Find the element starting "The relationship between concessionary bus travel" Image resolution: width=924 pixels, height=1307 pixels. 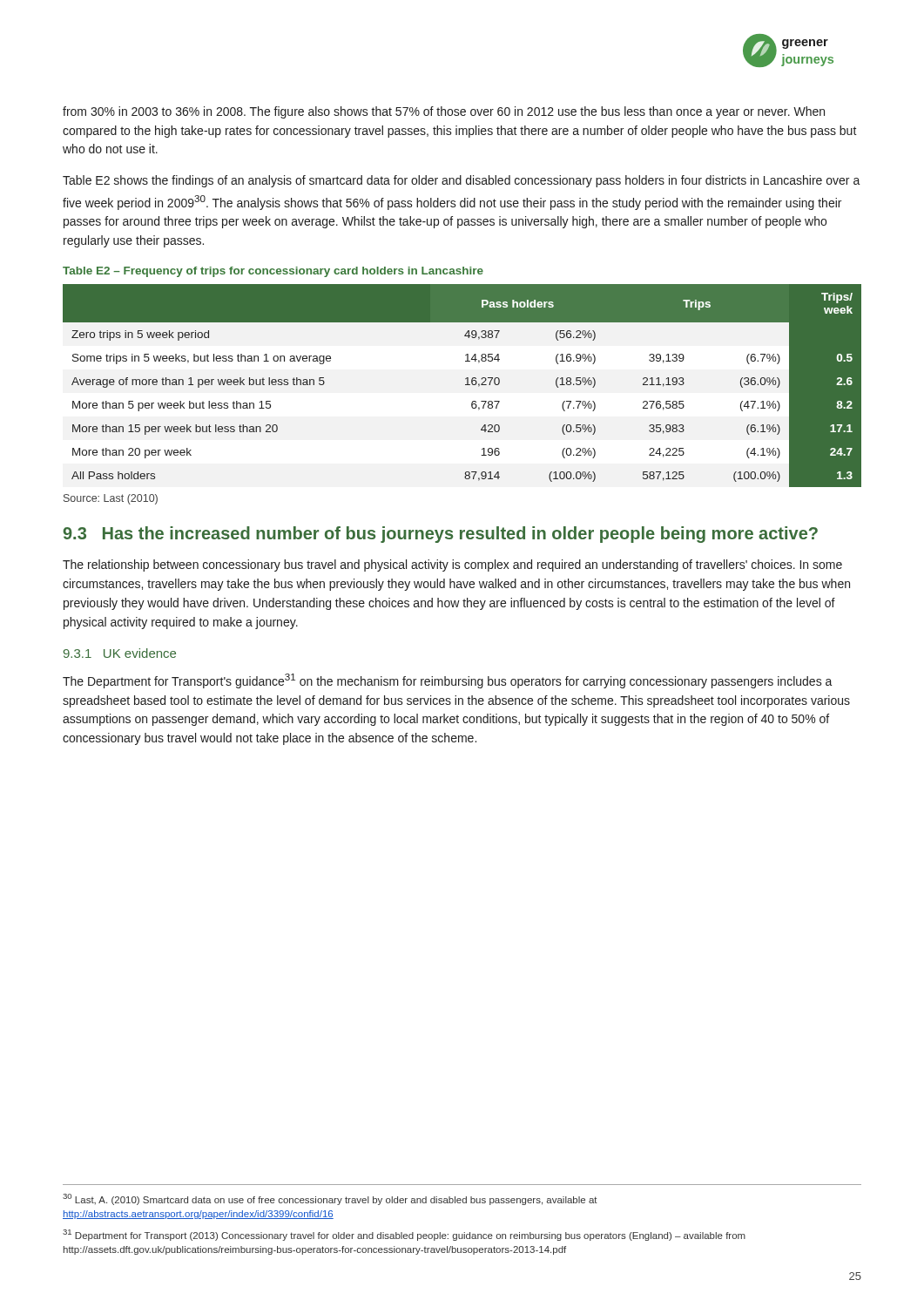[457, 593]
